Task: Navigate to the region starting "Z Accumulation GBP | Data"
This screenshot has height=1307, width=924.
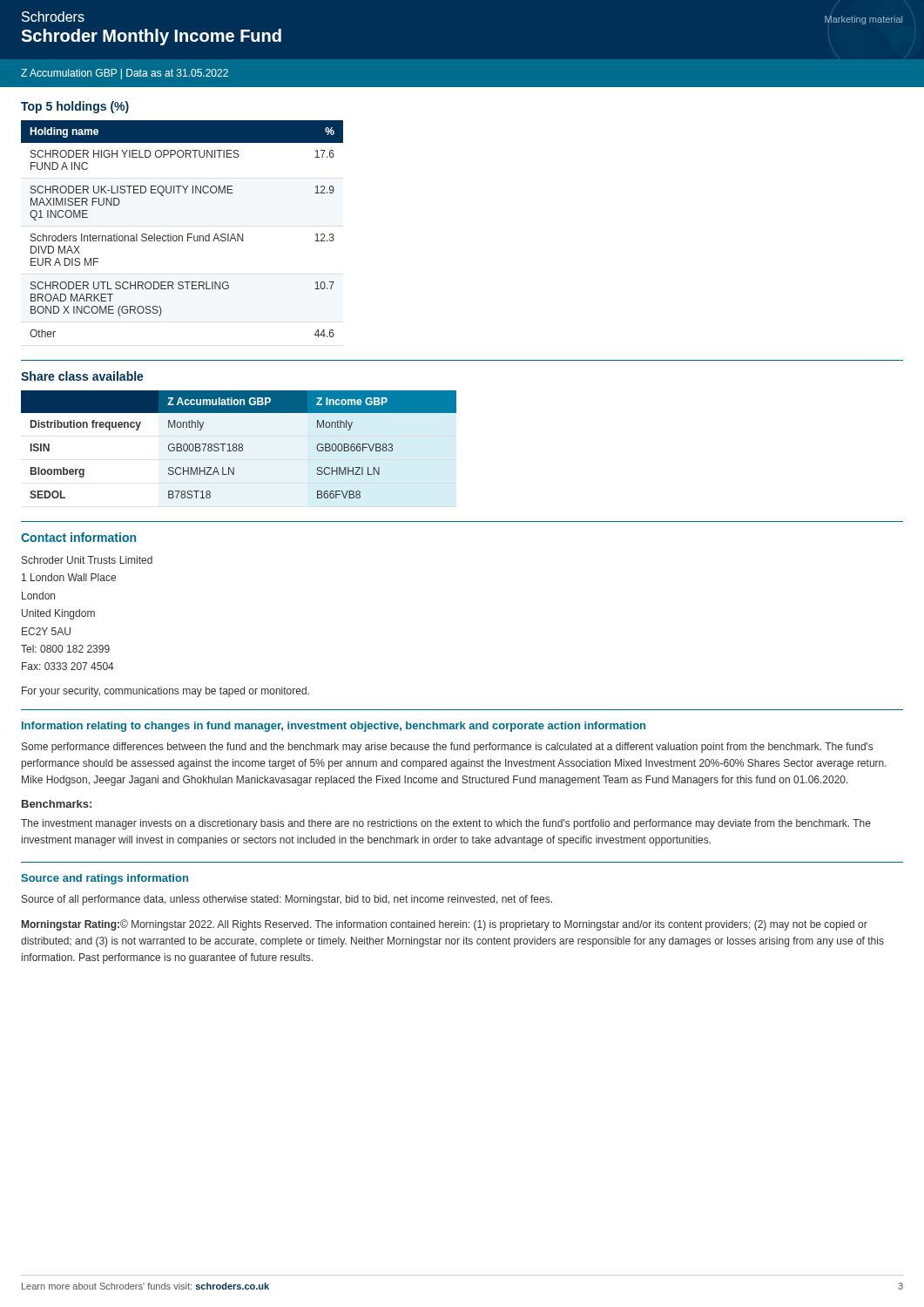Action: click(125, 73)
